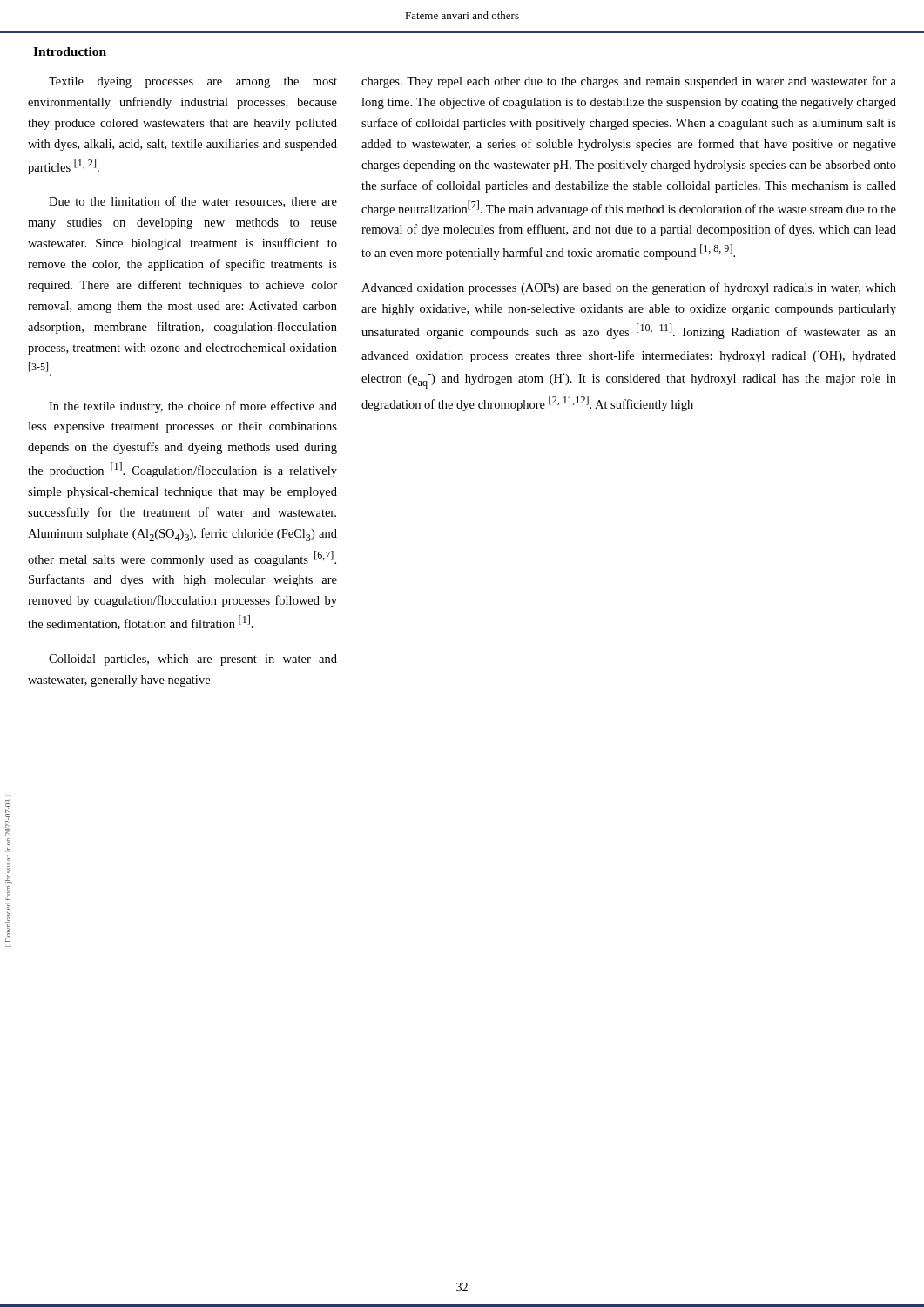924x1307 pixels.
Task: Click a section header
Action: 70,51
